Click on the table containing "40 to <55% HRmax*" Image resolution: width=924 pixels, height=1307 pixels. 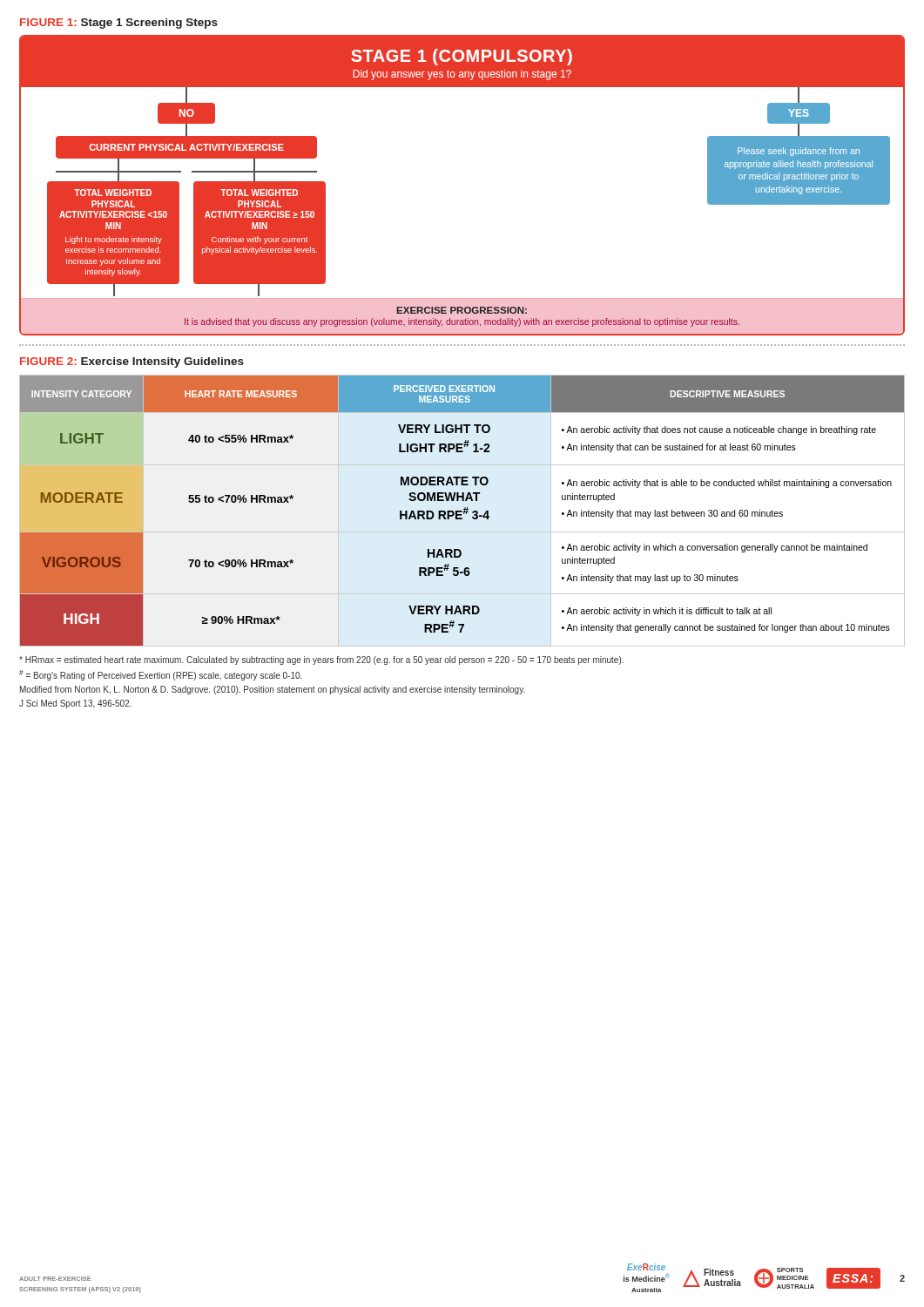(462, 511)
